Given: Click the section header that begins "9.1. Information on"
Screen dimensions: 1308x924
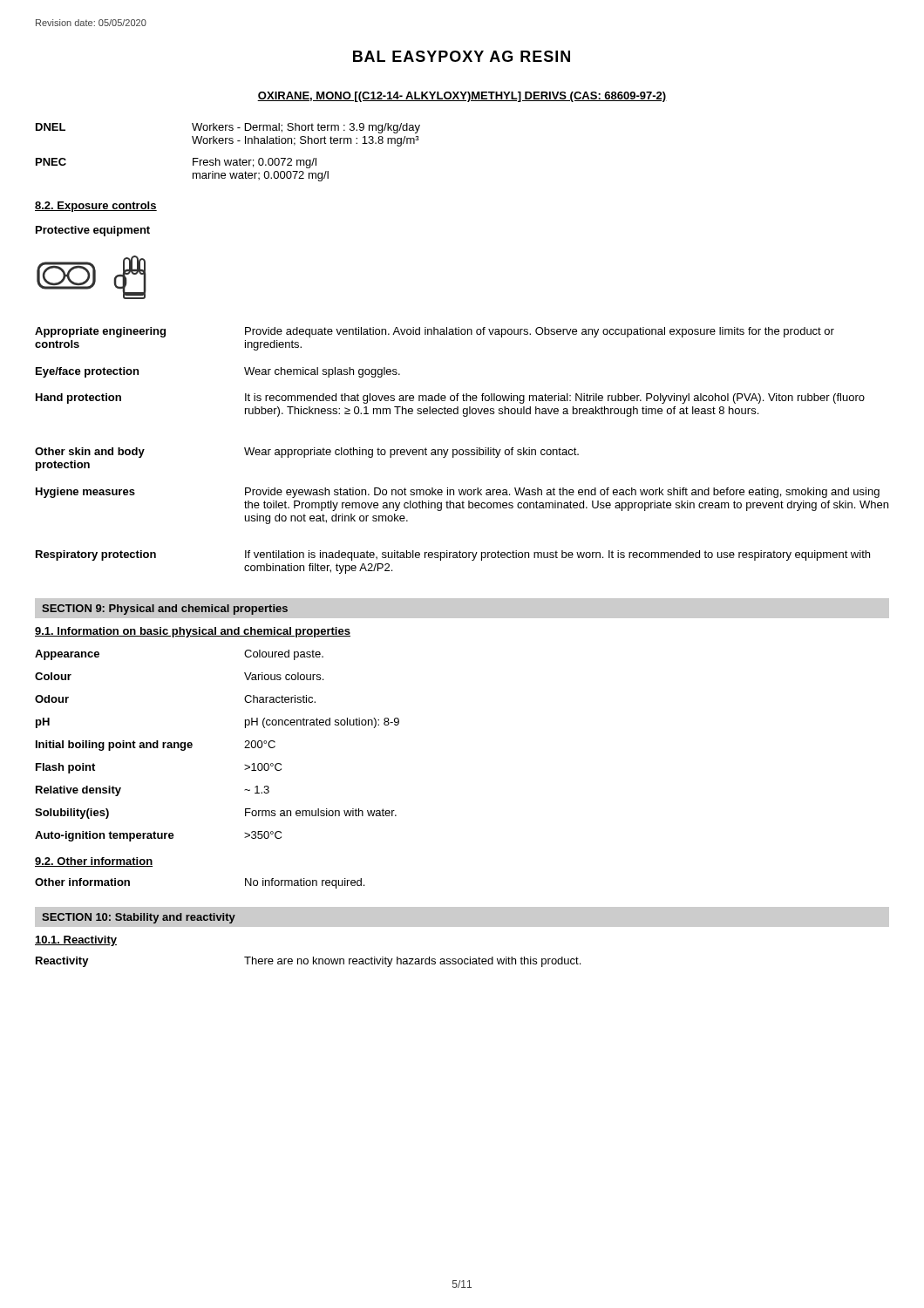Looking at the screenshot, I should pos(193,631).
